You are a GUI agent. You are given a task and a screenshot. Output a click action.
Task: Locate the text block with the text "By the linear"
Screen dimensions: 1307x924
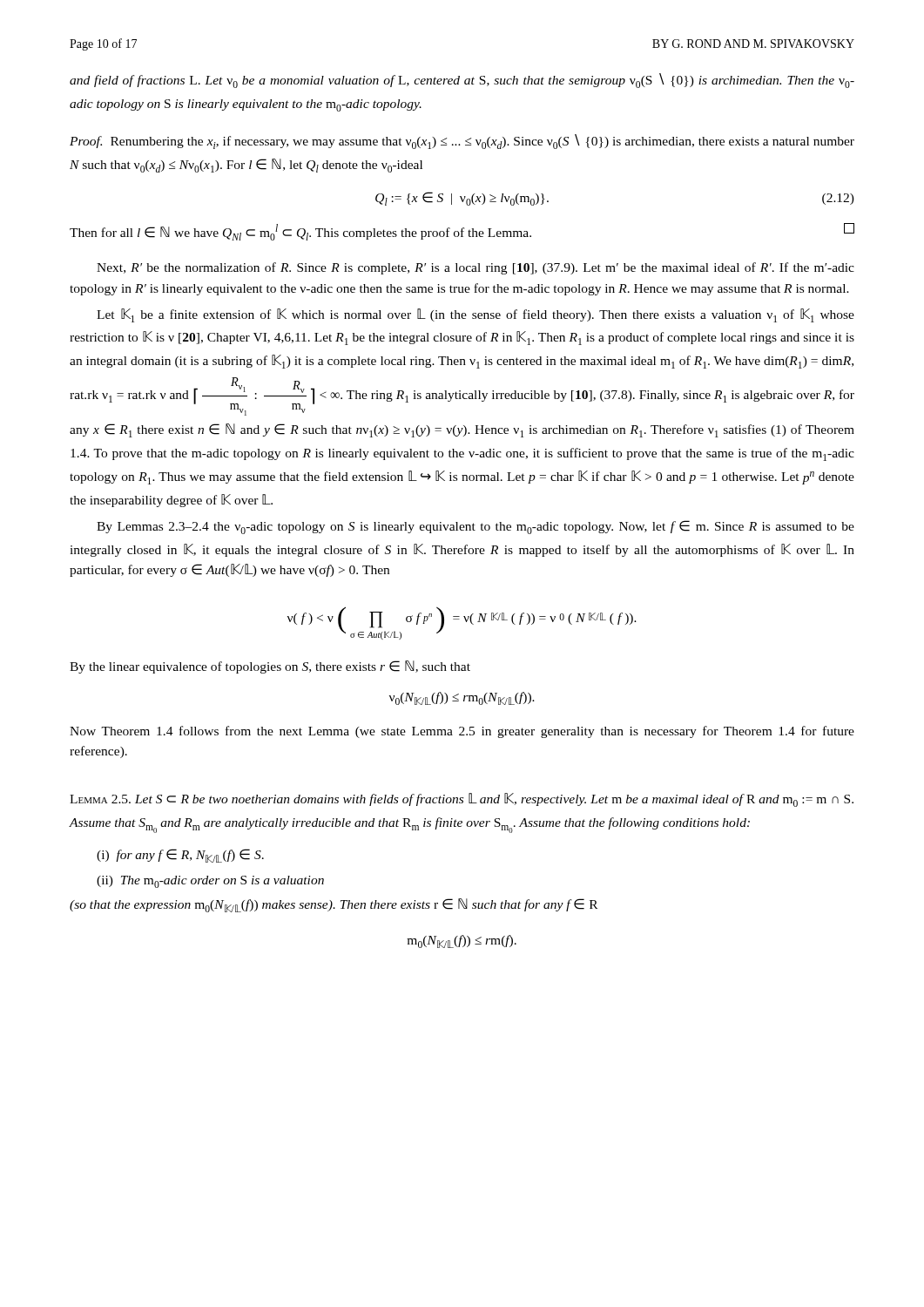pyautogui.click(x=462, y=666)
